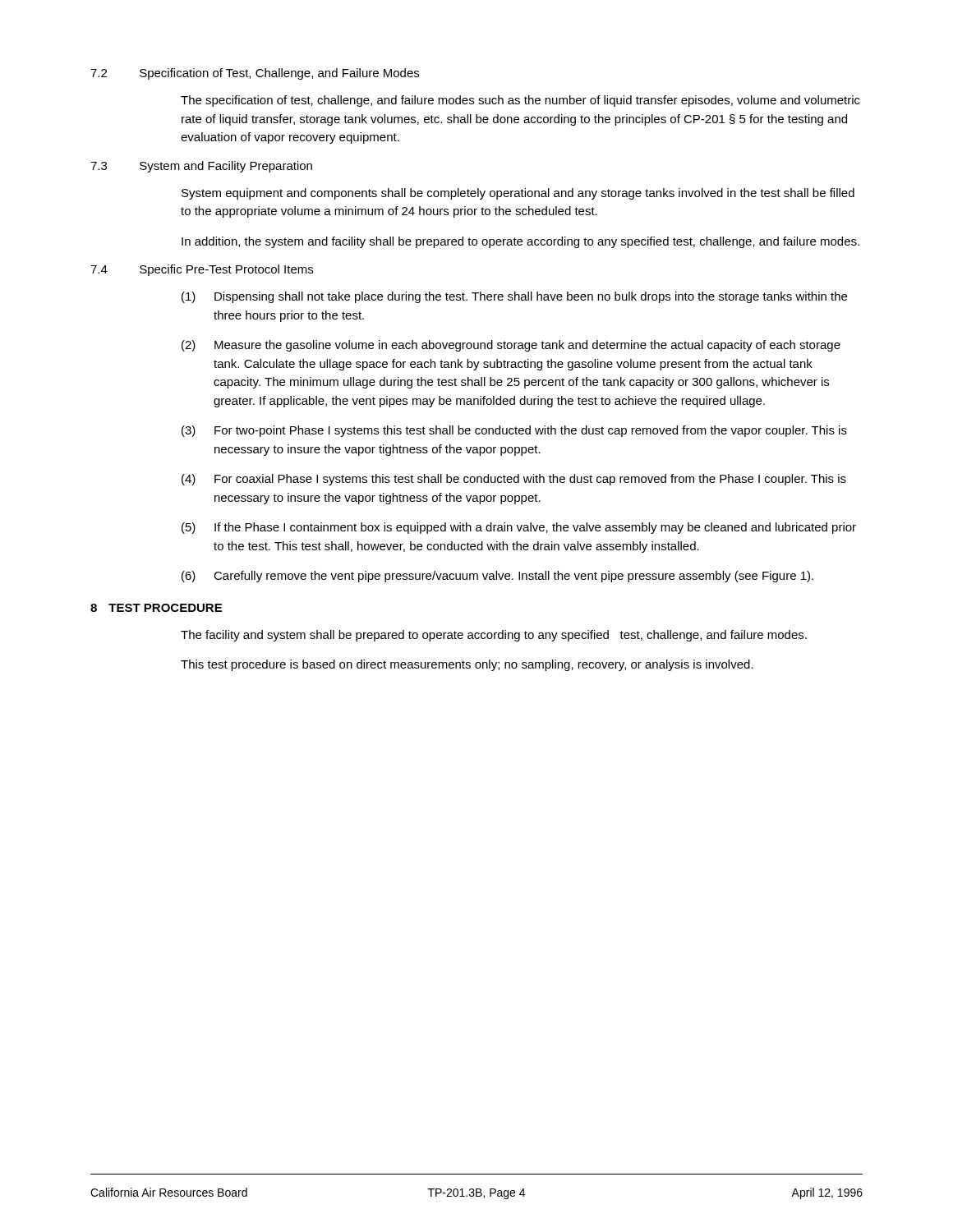This screenshot has height=1232, width=953.
Task: Click the passage that begins "(5) If the Phase I containment"
Action: [522, 537]
